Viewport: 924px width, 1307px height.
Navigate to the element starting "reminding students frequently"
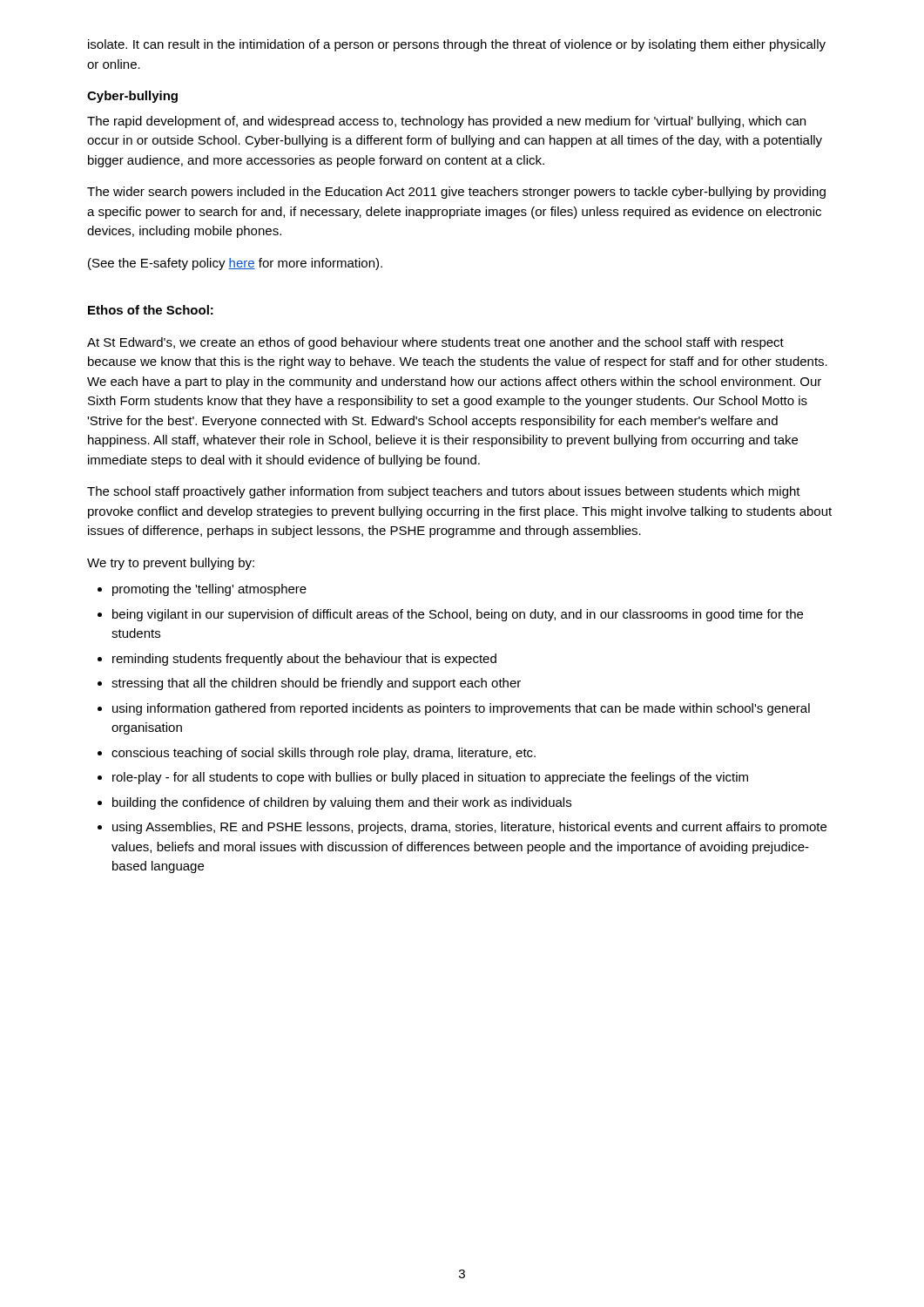pyautogui.click(x=304, y=658)
